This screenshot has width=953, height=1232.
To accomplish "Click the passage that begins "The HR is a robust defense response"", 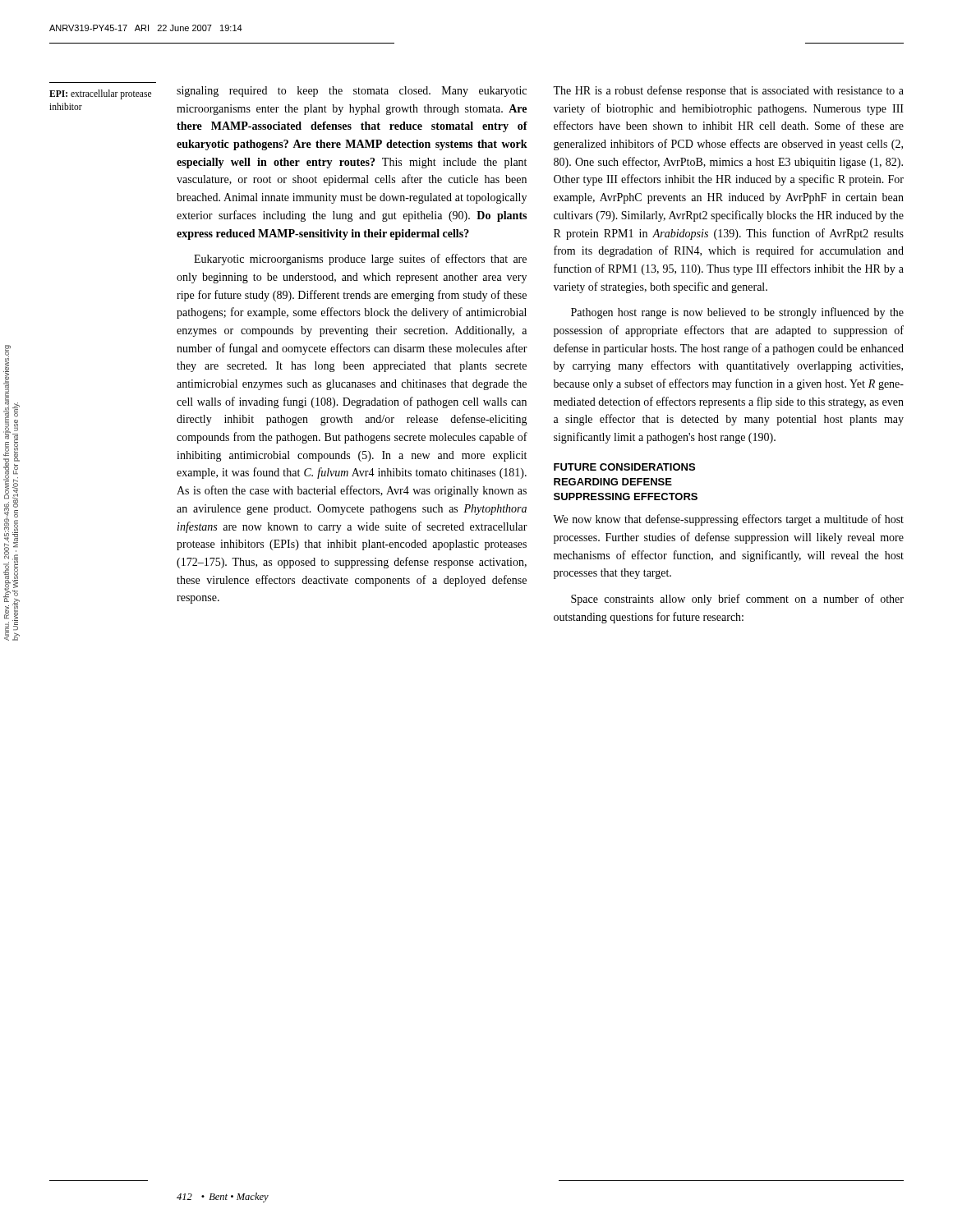I will tap(729, 264).
